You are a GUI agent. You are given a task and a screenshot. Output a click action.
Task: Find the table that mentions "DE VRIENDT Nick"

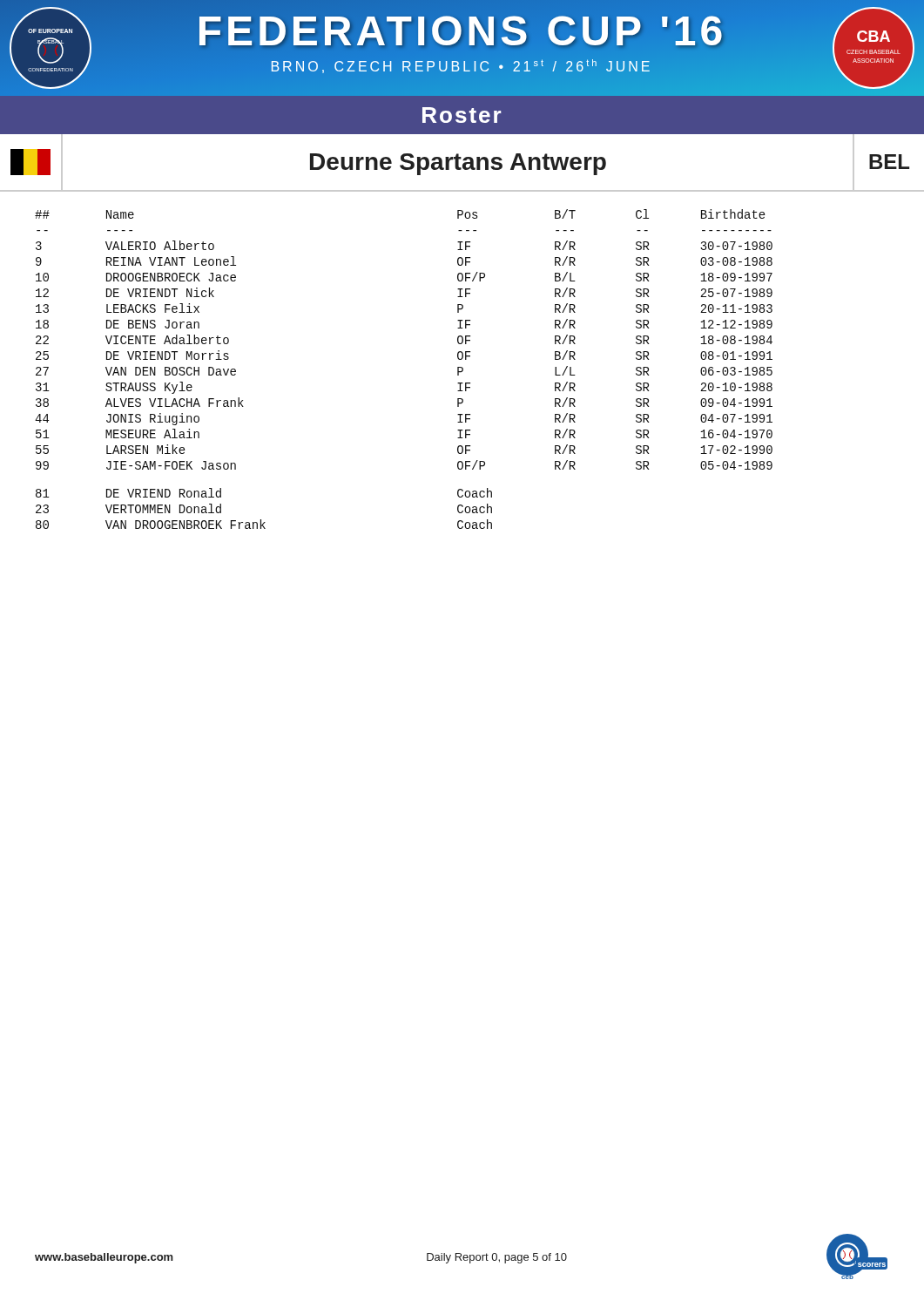coord(462,362)
